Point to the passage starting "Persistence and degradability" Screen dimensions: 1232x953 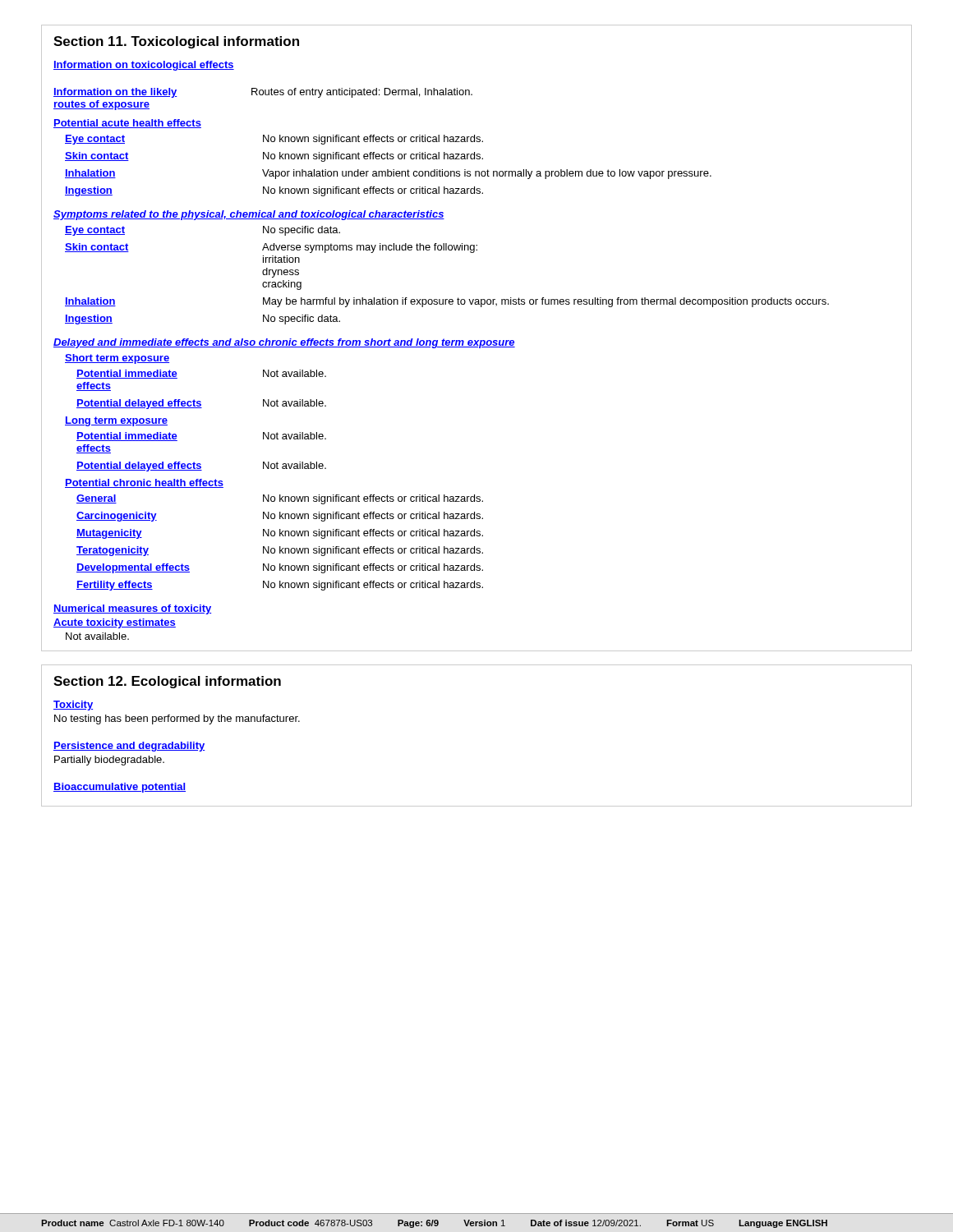[x=129, y=745]
